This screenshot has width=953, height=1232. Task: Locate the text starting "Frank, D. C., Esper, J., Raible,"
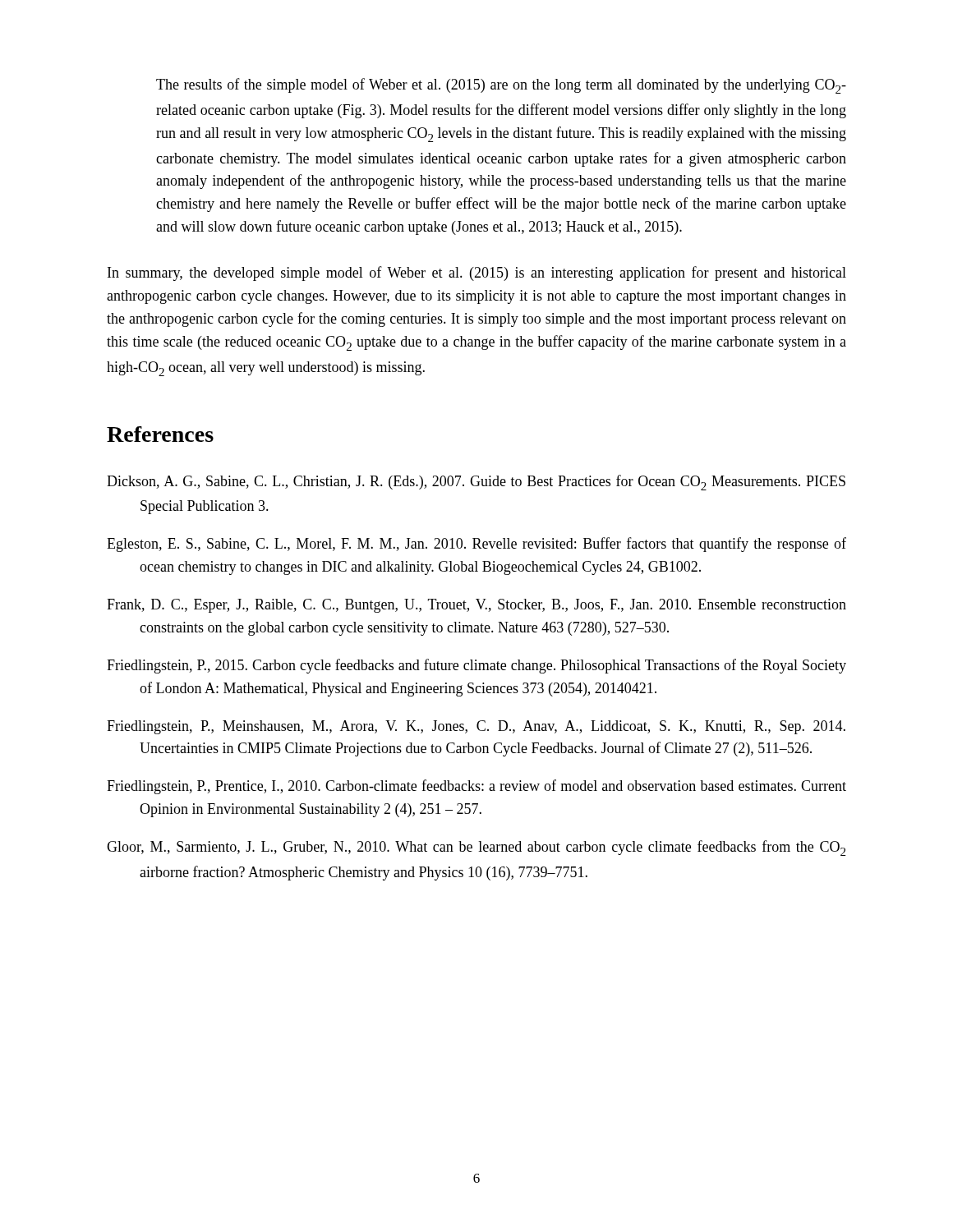pyautogui.click(x=476, y=616)
